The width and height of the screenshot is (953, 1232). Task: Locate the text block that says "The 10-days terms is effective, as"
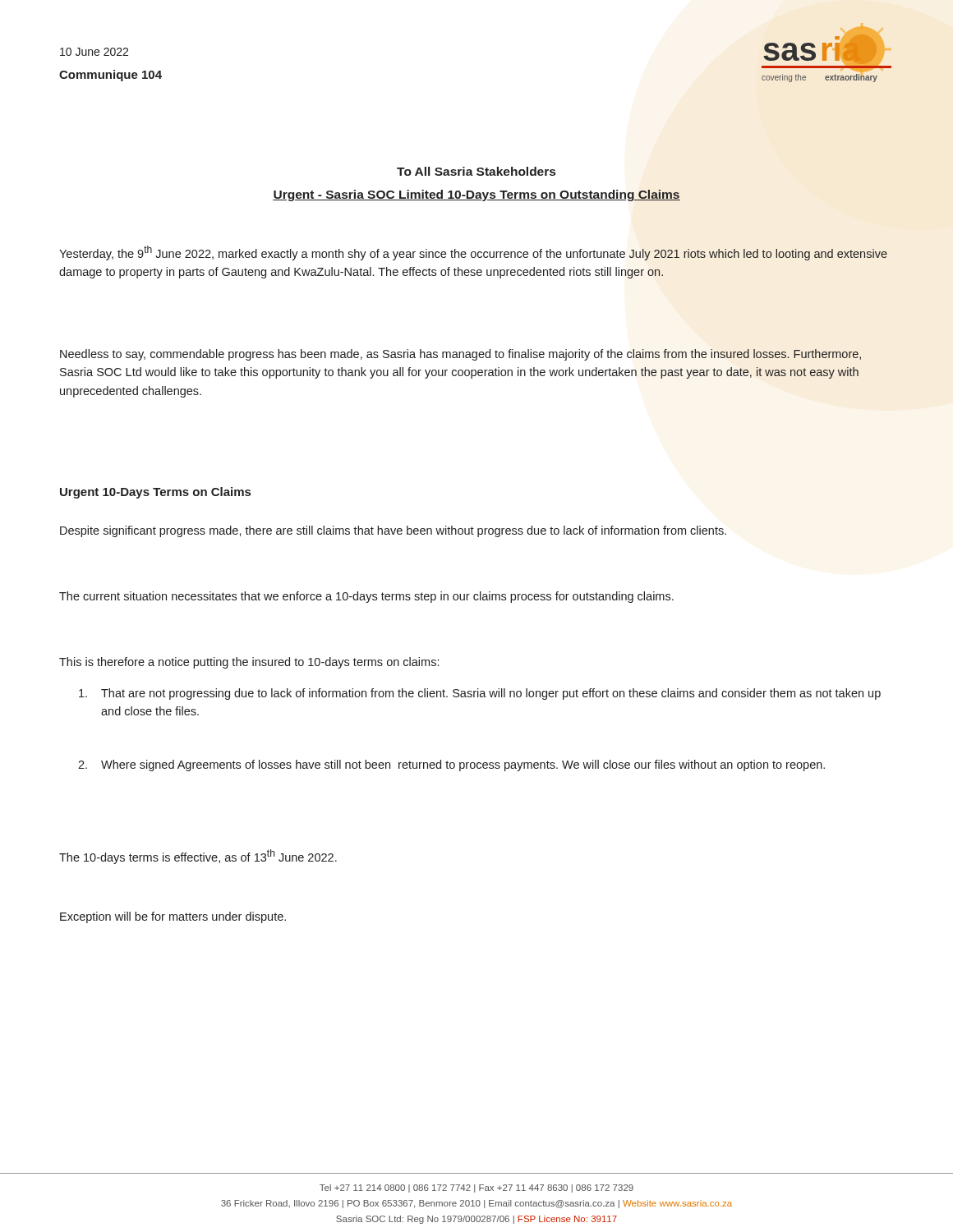click(x=198, y=856)
